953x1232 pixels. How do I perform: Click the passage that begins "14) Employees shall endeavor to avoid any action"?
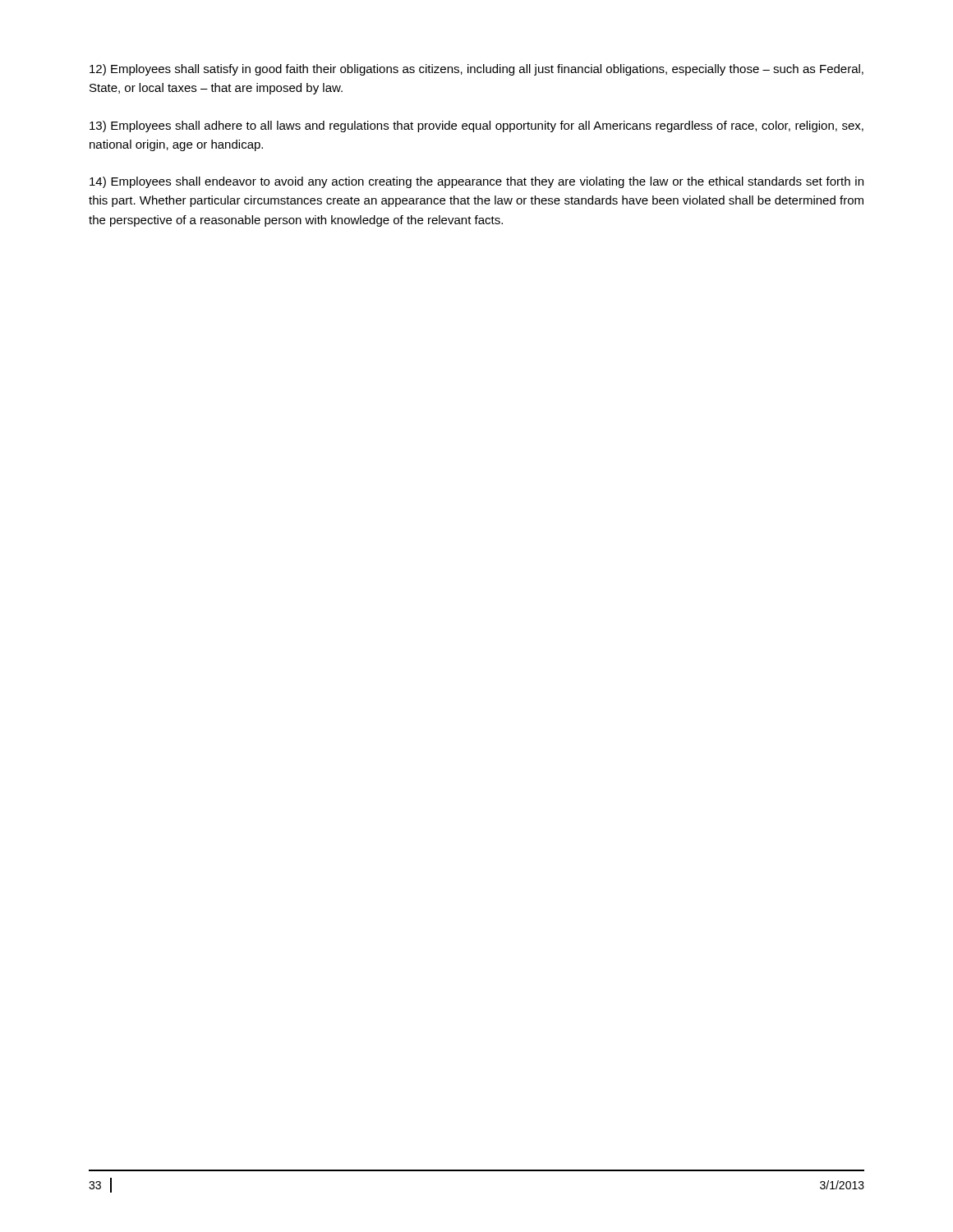tap(476, 200)
